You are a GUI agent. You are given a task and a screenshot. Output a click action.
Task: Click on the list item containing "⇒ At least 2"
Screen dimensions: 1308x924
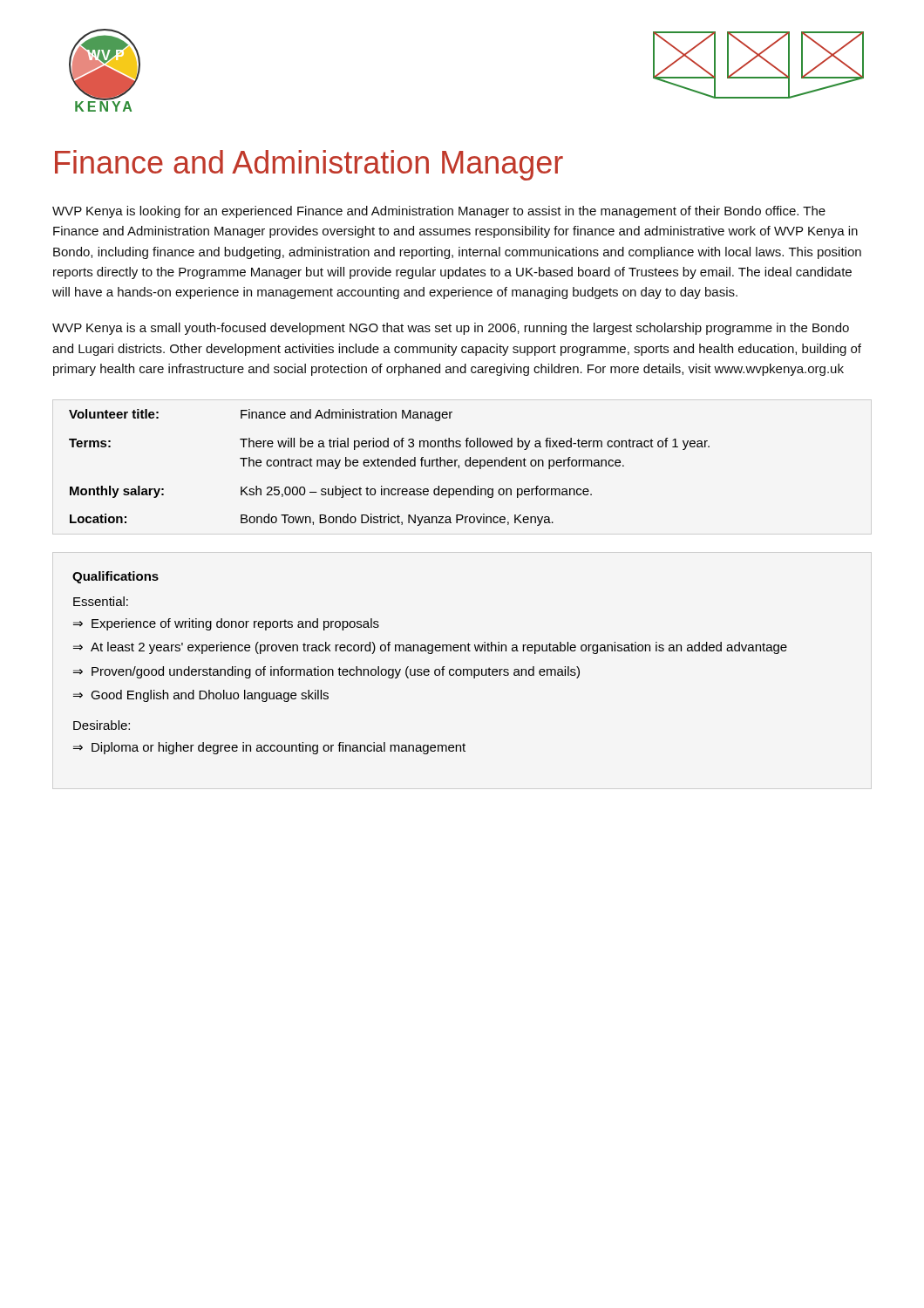pyautogui.click(x=462, y=647)
